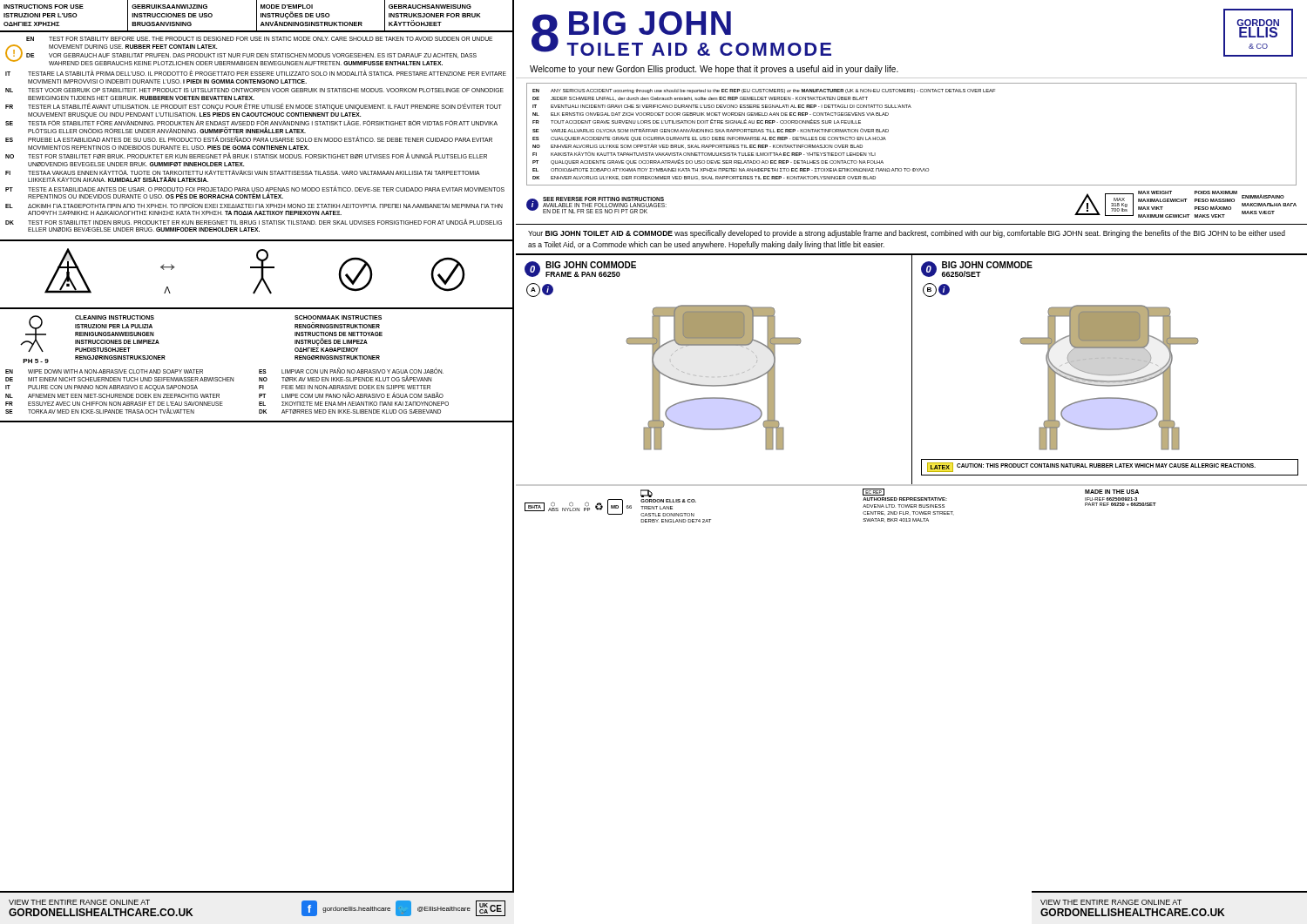Select the text block with the text "Your BIG JOHN TOILET AID & COMMODE was"

pos(907,239)
